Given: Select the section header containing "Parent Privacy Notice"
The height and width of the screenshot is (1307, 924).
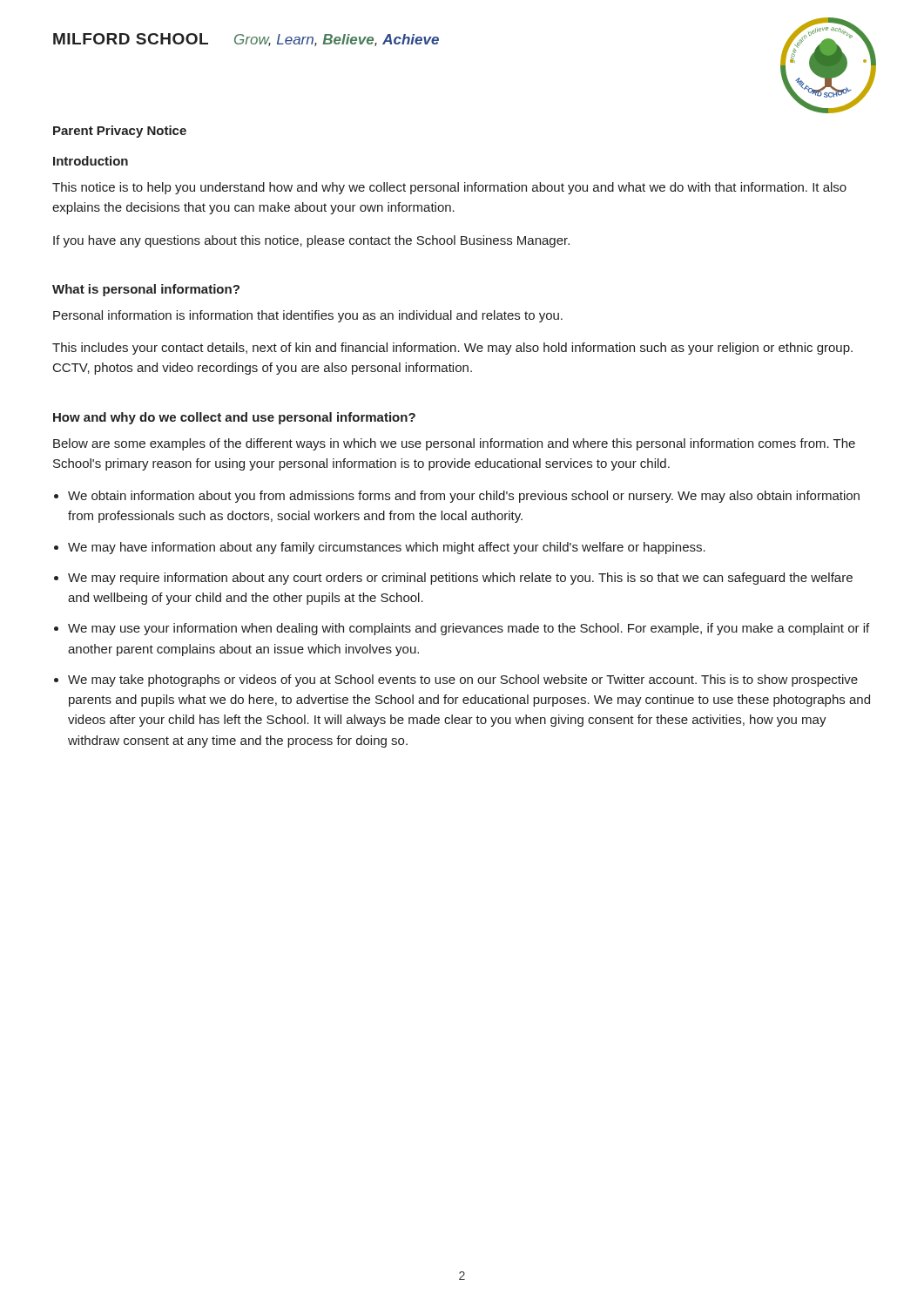Looking at the screenshot, I should (x=119, y=130).
